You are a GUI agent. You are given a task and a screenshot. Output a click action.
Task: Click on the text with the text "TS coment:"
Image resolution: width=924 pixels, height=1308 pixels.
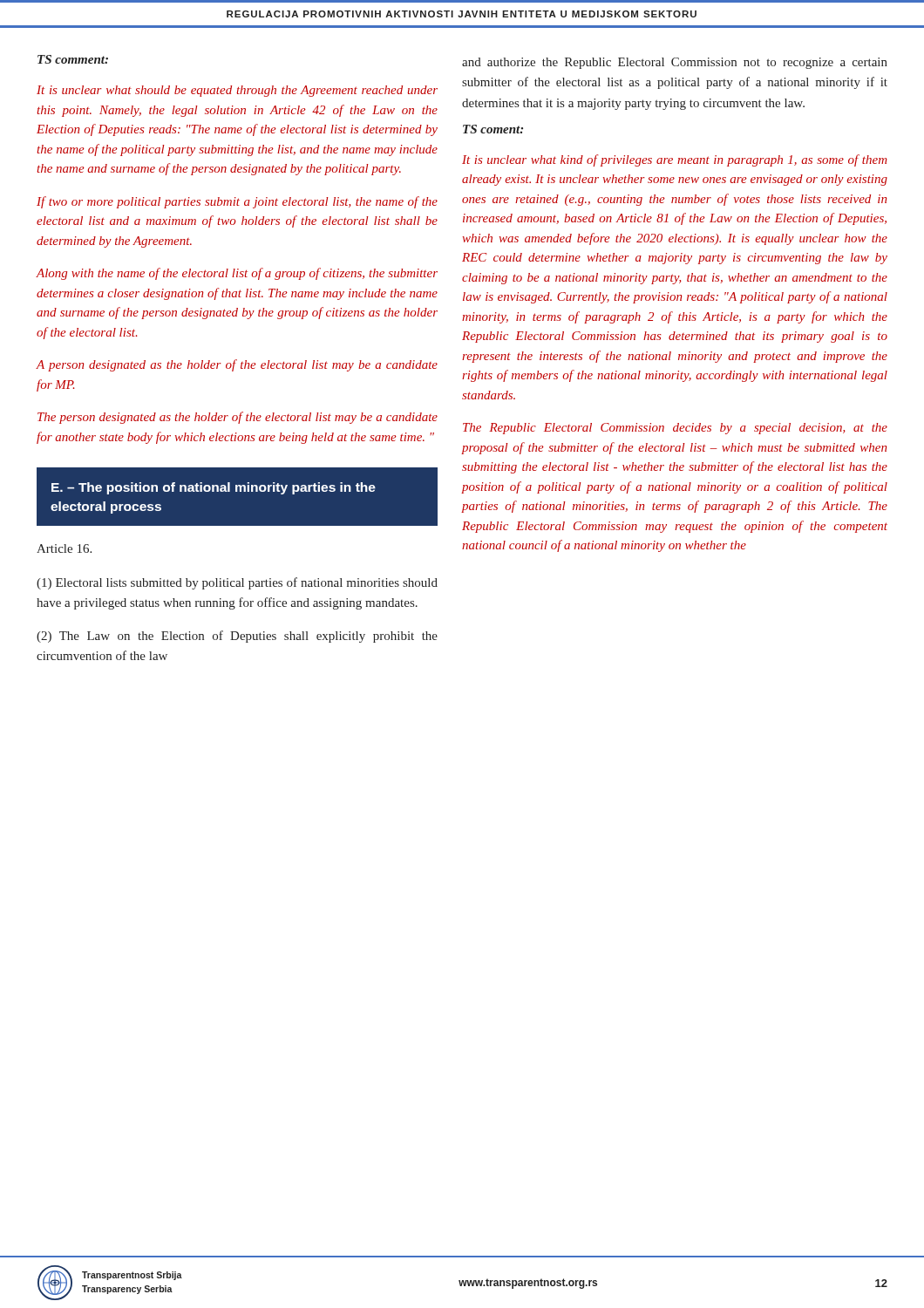pos(493,129)
